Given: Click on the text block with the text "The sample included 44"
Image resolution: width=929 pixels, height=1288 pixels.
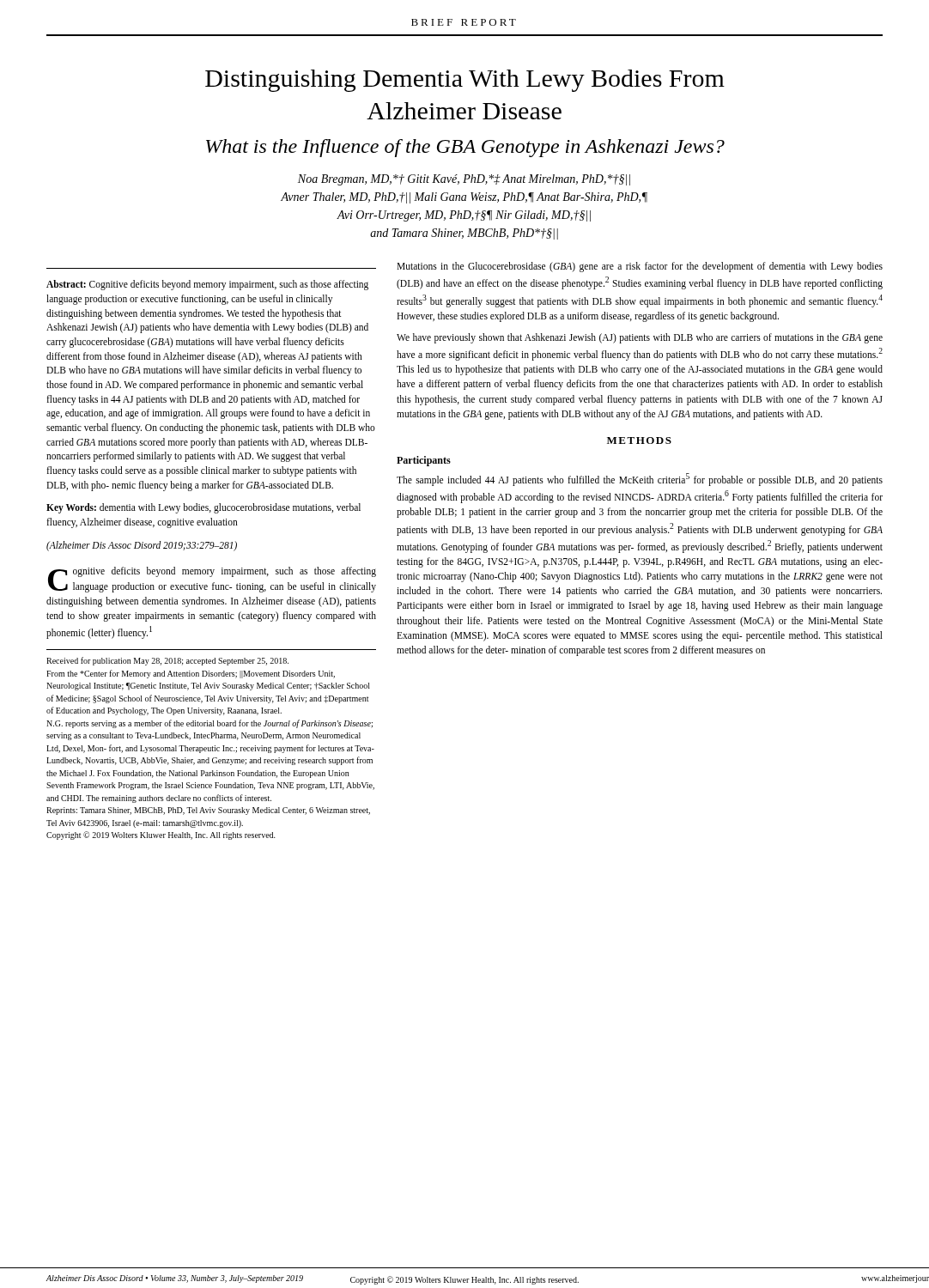Looking at the screenshot, I should 640,563.
